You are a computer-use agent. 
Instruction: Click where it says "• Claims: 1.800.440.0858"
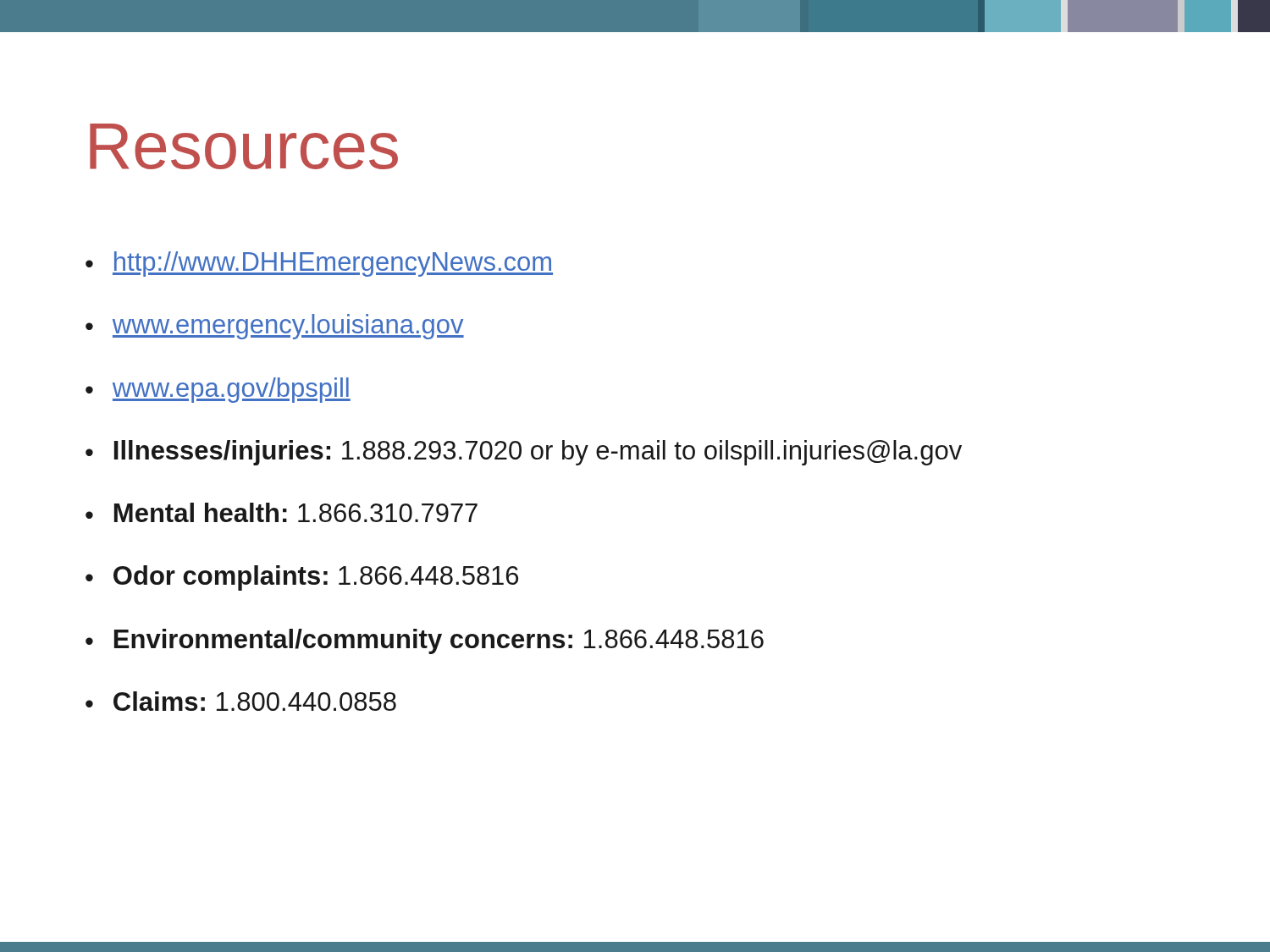point(241,703)
